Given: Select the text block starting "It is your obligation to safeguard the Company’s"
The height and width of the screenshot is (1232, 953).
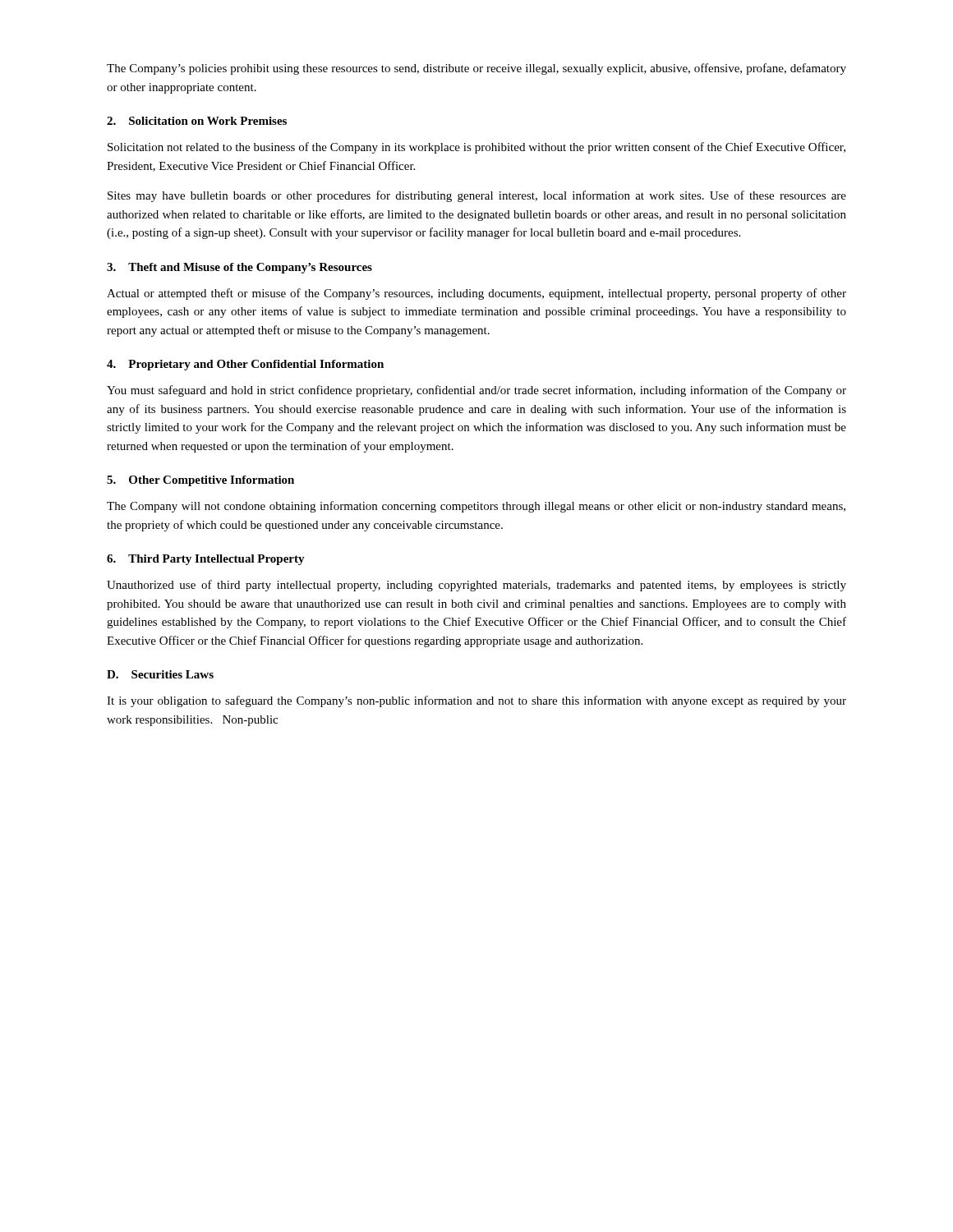Looking at the screenshot, I should pyautogui.click(x=476, y=710).
